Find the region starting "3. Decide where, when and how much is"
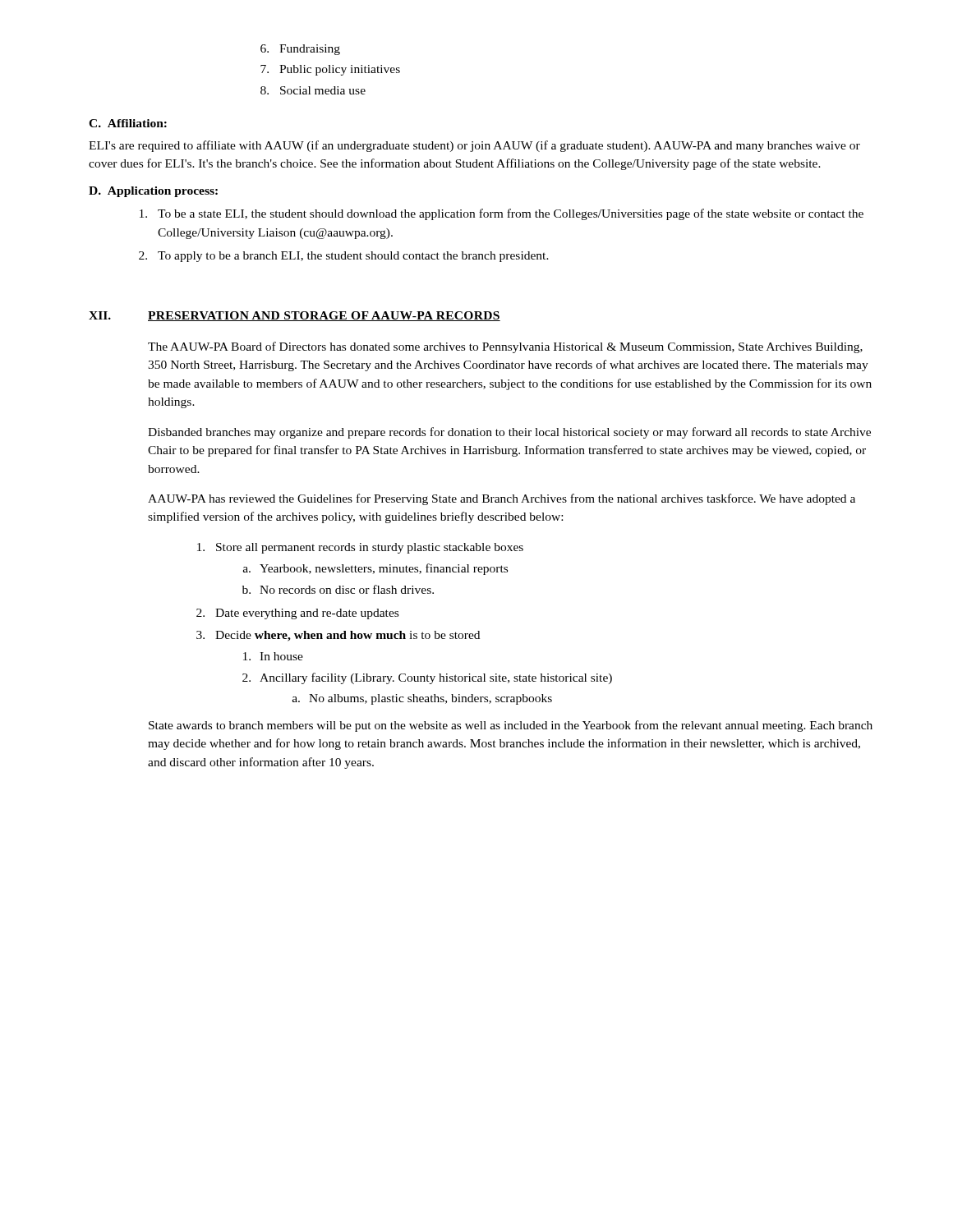 pyautogui.click(x=329, y=635)
